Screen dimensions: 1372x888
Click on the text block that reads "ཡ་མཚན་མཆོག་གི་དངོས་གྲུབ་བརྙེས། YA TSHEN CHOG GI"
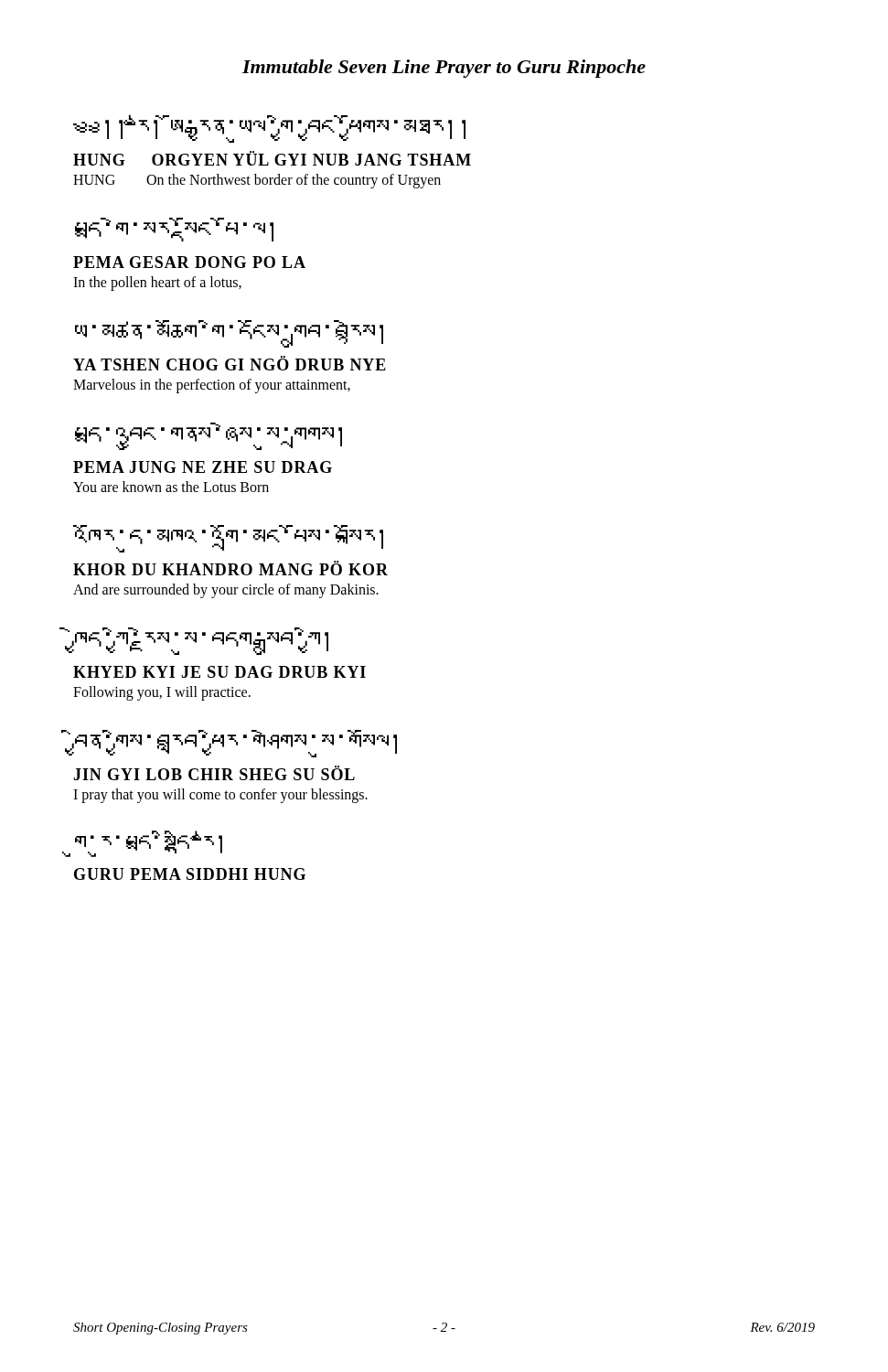pos(230,357)
